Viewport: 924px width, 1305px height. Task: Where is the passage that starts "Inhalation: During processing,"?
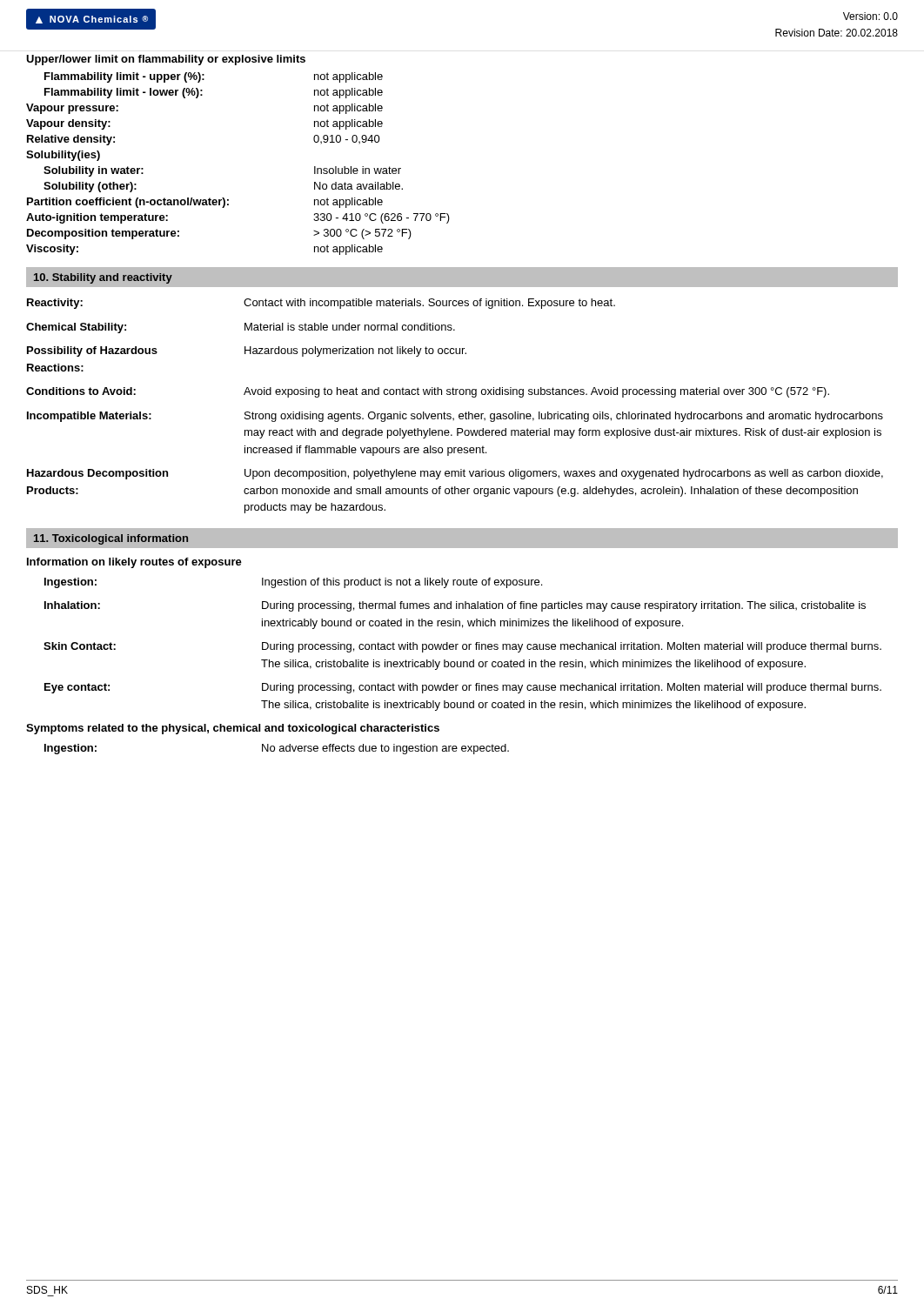pyautogui.click(x=462, y=614)
